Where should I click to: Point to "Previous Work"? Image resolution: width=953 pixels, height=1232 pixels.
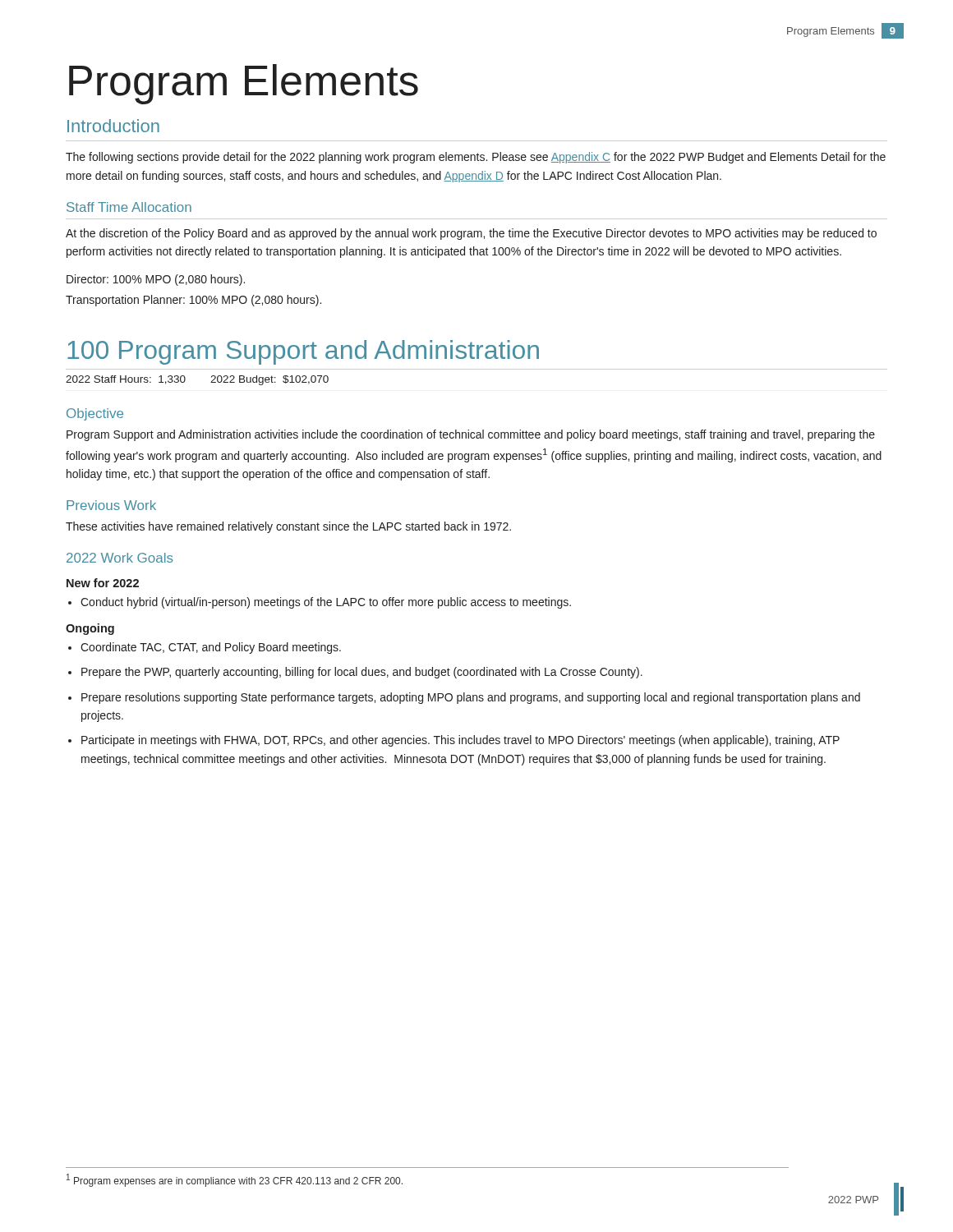click(x=111, y=505)
